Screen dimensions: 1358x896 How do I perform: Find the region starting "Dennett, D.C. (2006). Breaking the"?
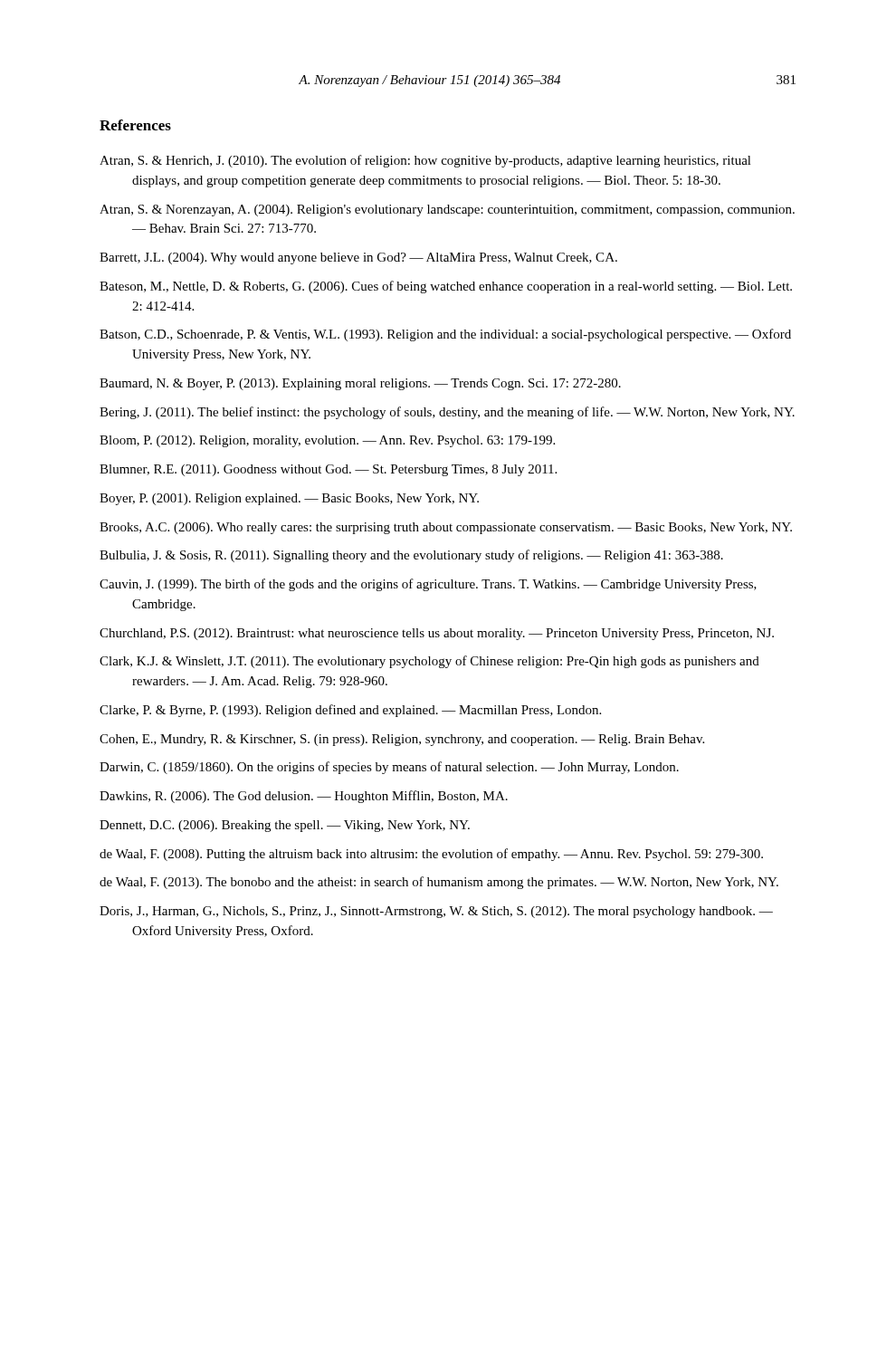tap(285, 825)
